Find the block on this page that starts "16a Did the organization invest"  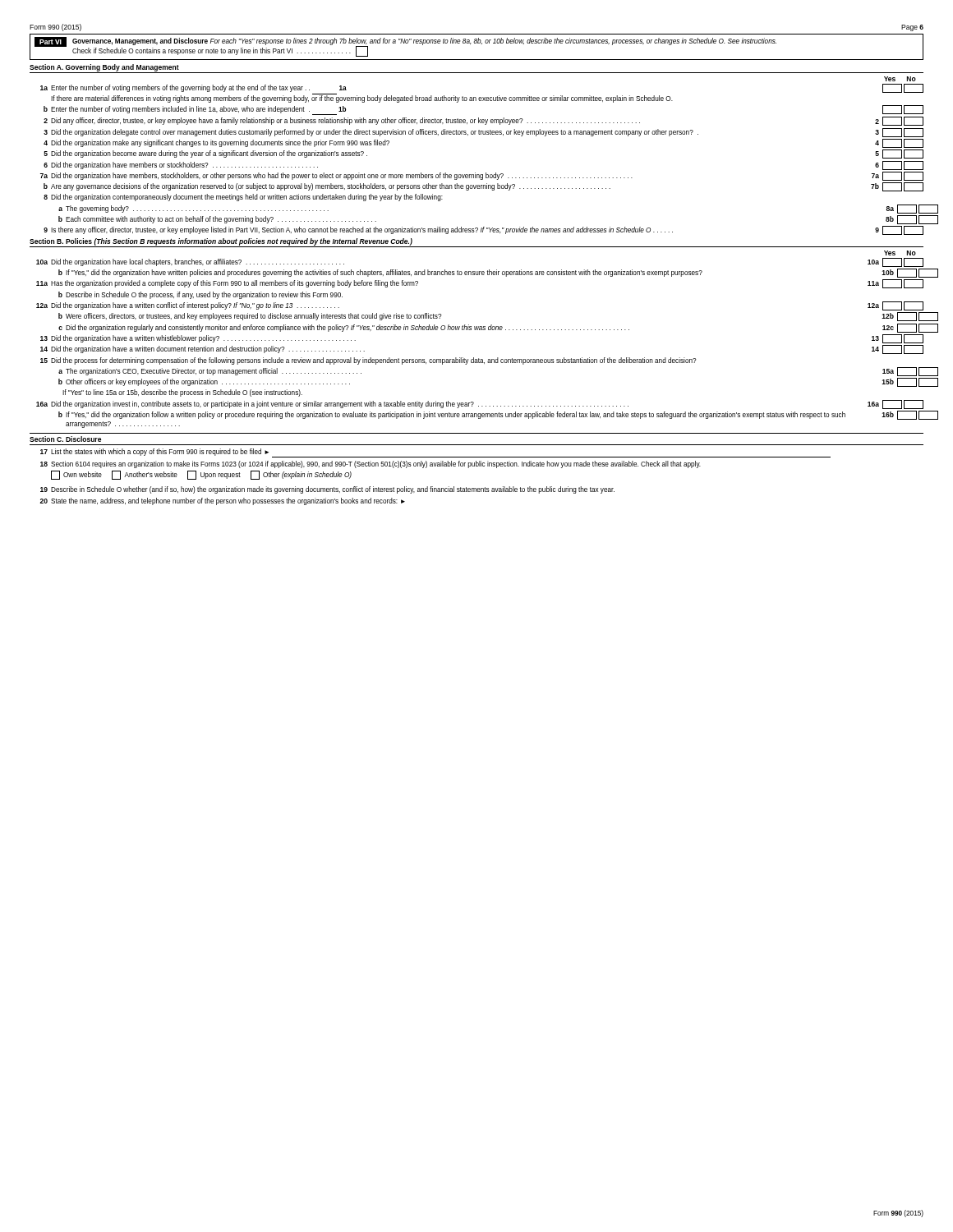[476, 404]
